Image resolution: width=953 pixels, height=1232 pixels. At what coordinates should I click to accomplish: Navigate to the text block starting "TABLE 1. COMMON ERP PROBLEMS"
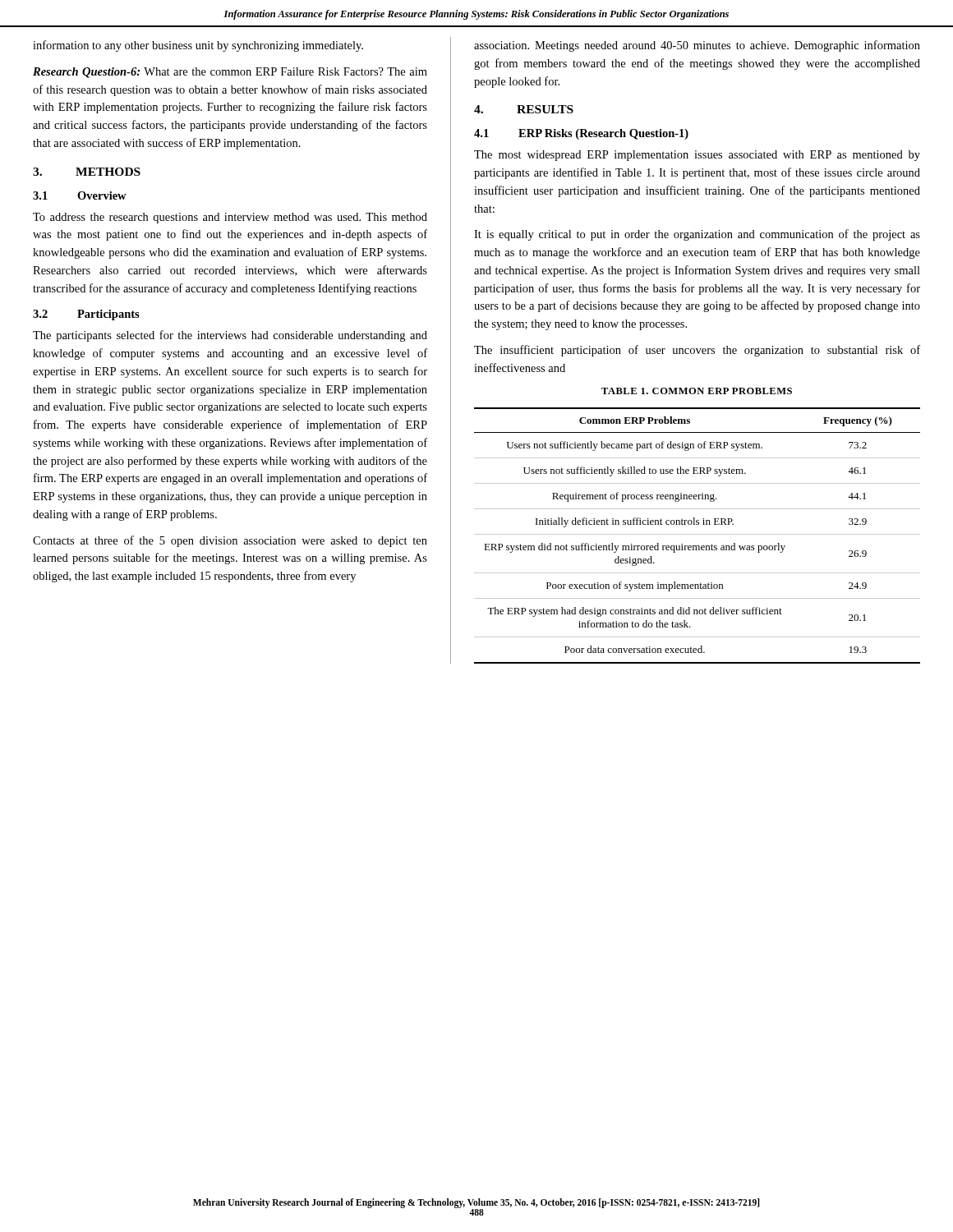tap(697, 391)
